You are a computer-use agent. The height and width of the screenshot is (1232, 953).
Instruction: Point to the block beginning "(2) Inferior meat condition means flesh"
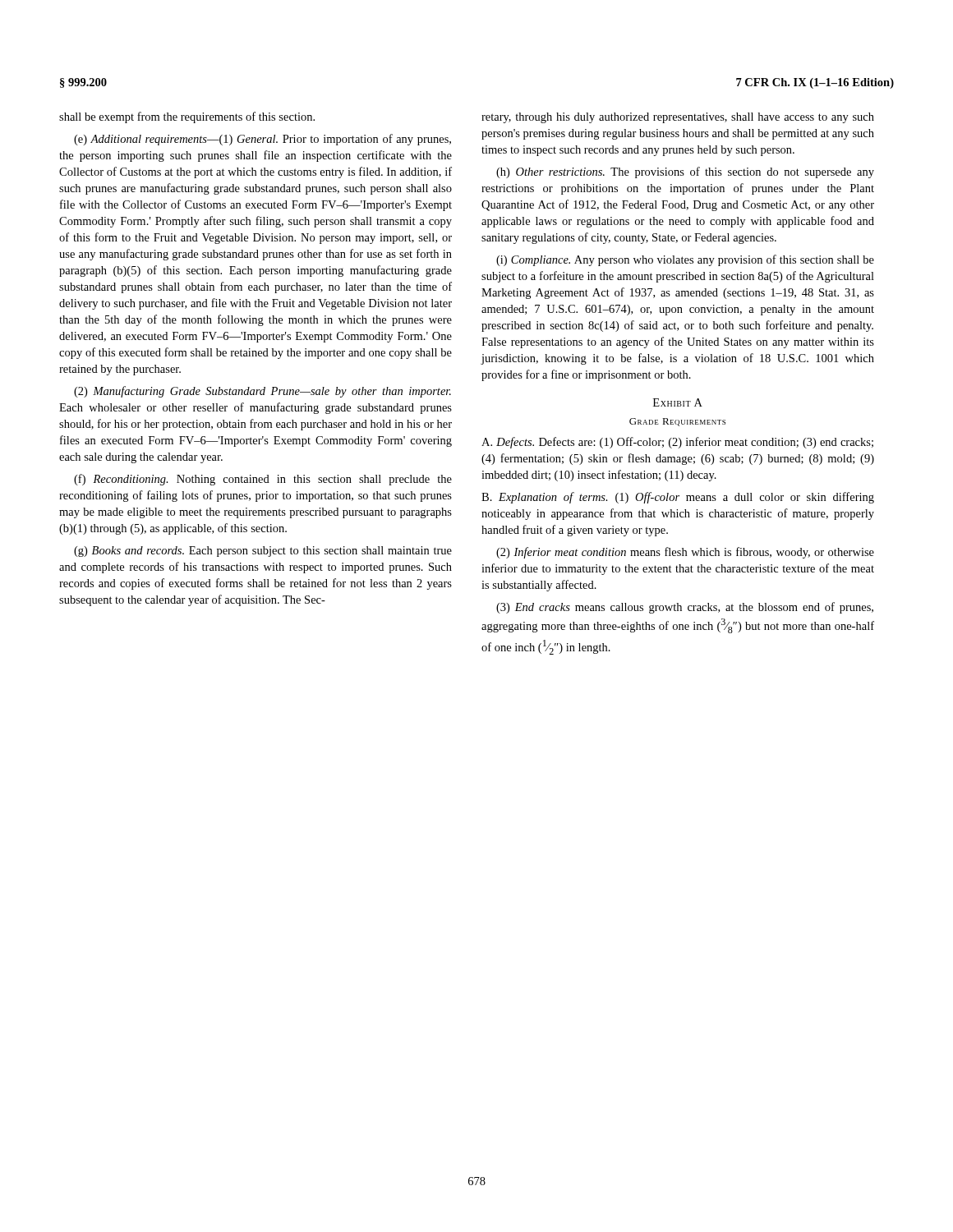[678, 568]
